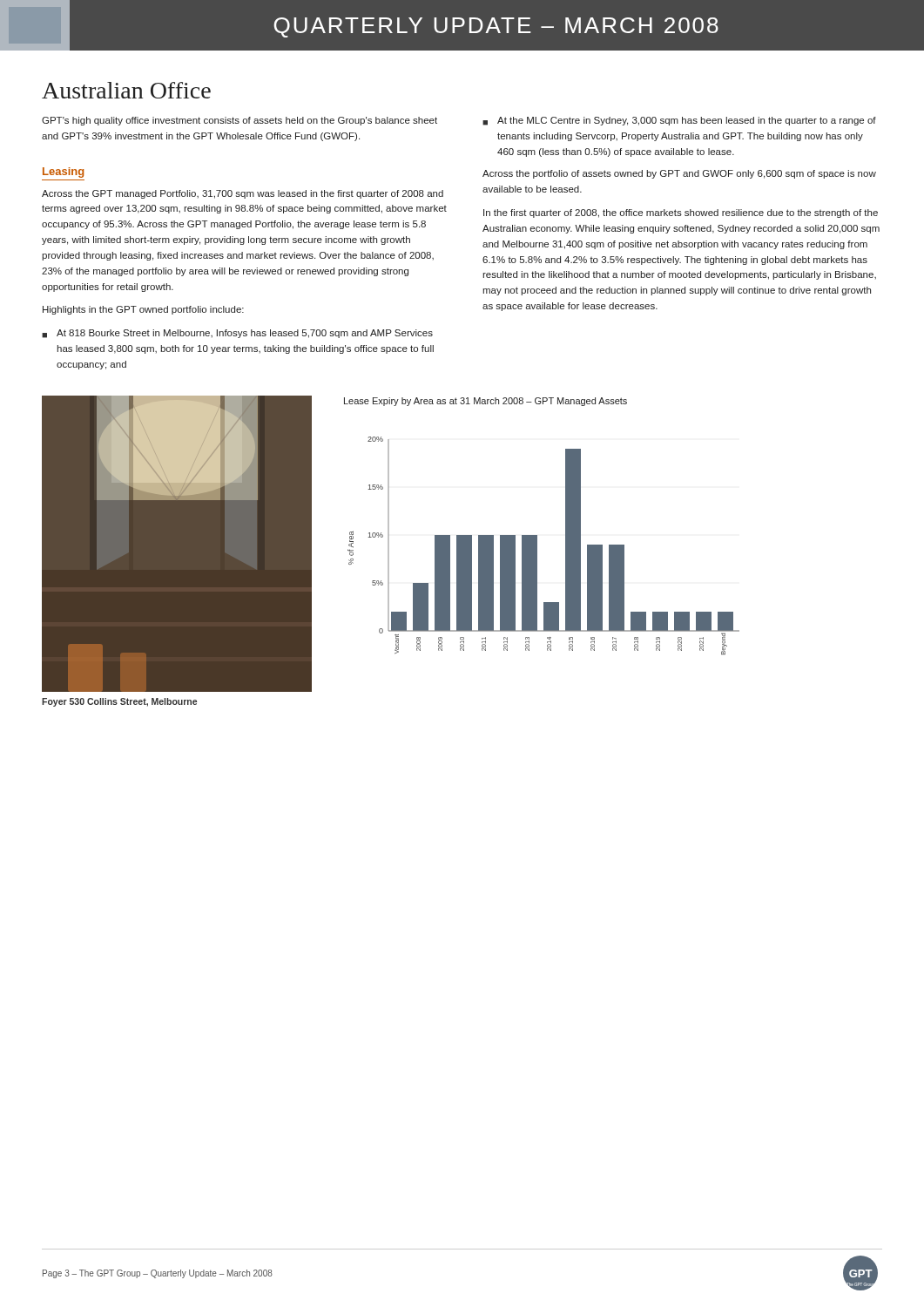Locate the text block with the text "In the first quarter of 2008, the office"
Screen dimensions: 1307x924
[681, 259]
